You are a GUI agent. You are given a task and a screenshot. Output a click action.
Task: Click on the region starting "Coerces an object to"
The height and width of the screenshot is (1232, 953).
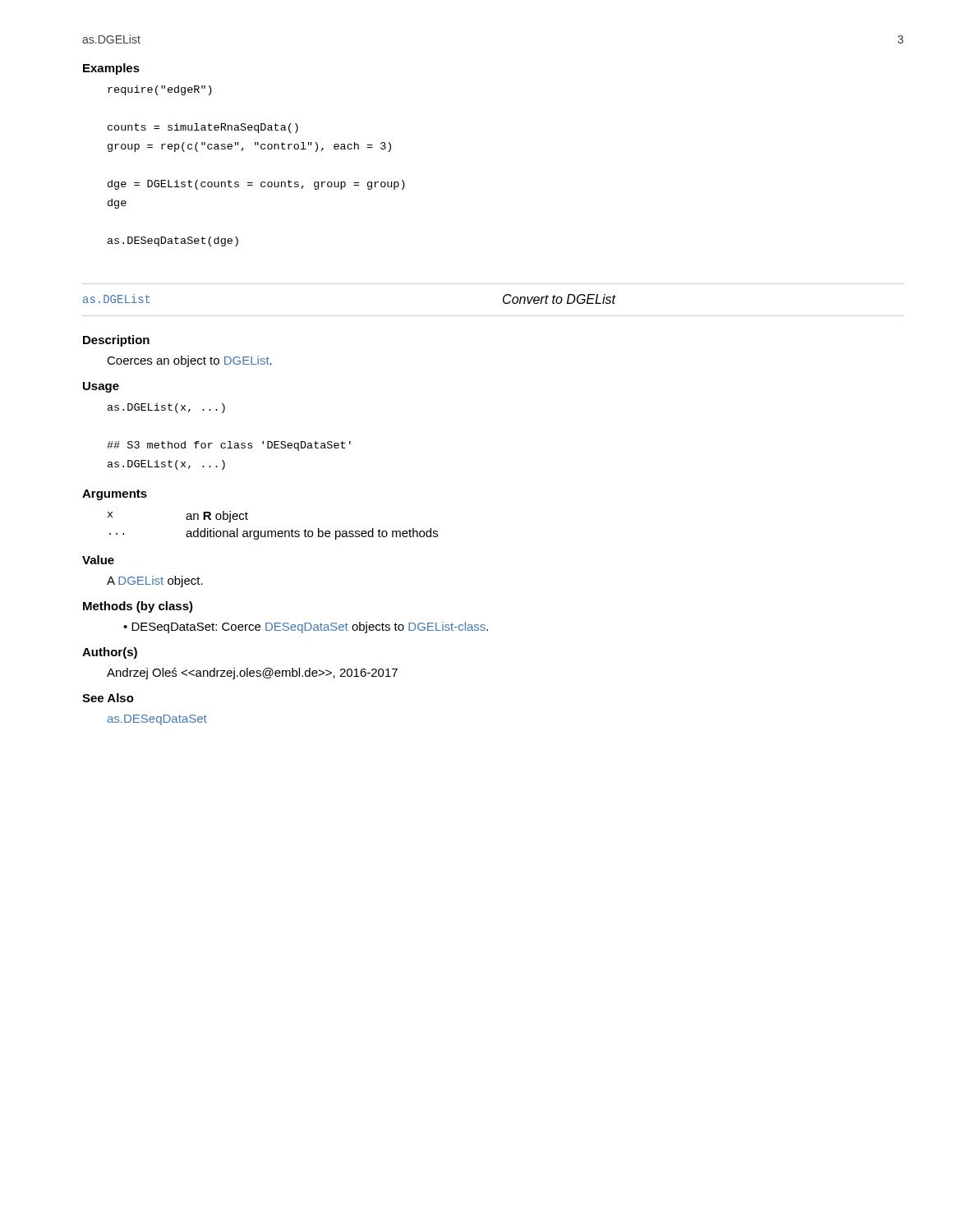(x=190, y=361)
